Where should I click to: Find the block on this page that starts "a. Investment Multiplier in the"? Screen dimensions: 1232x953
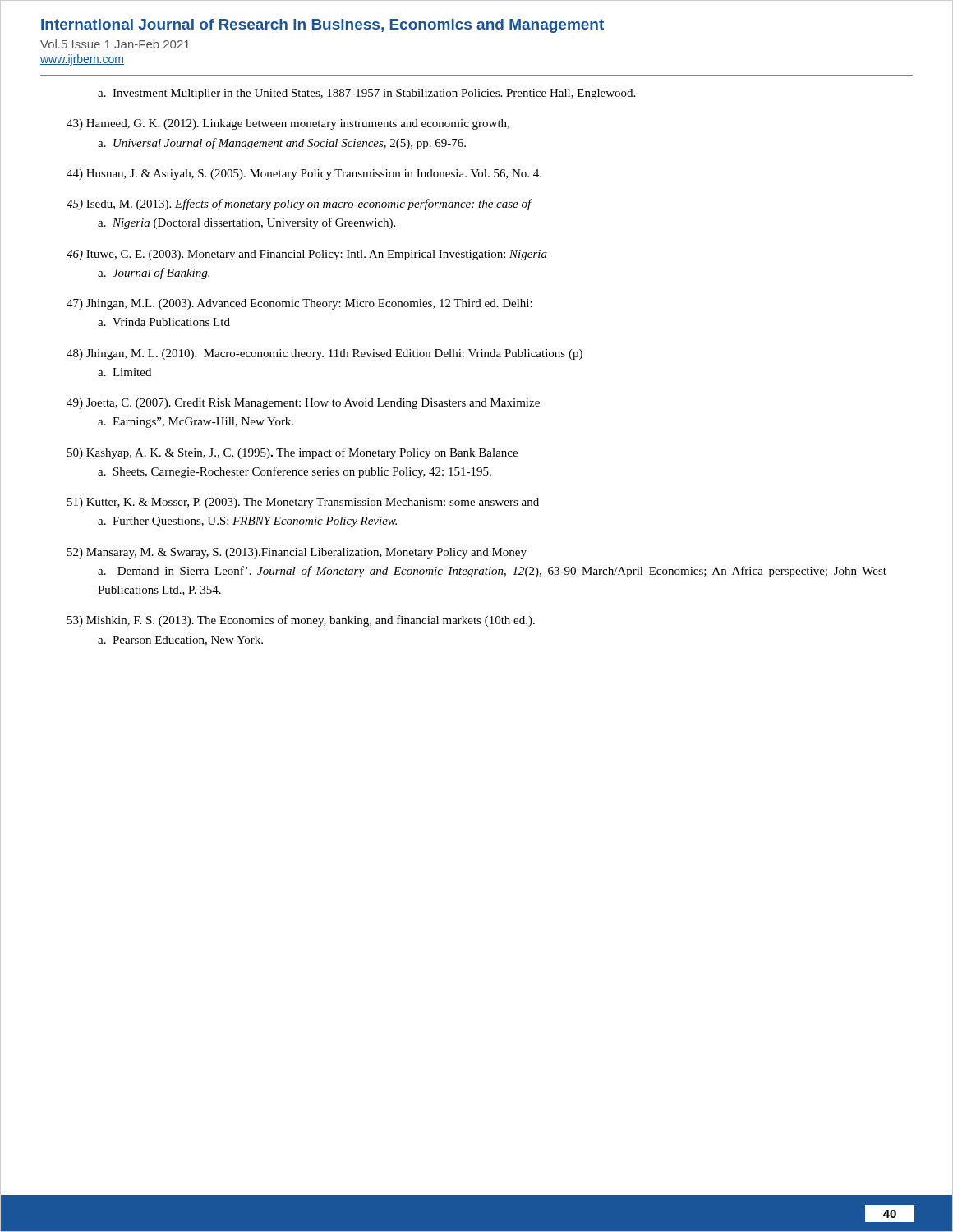[x=492, y=93]
